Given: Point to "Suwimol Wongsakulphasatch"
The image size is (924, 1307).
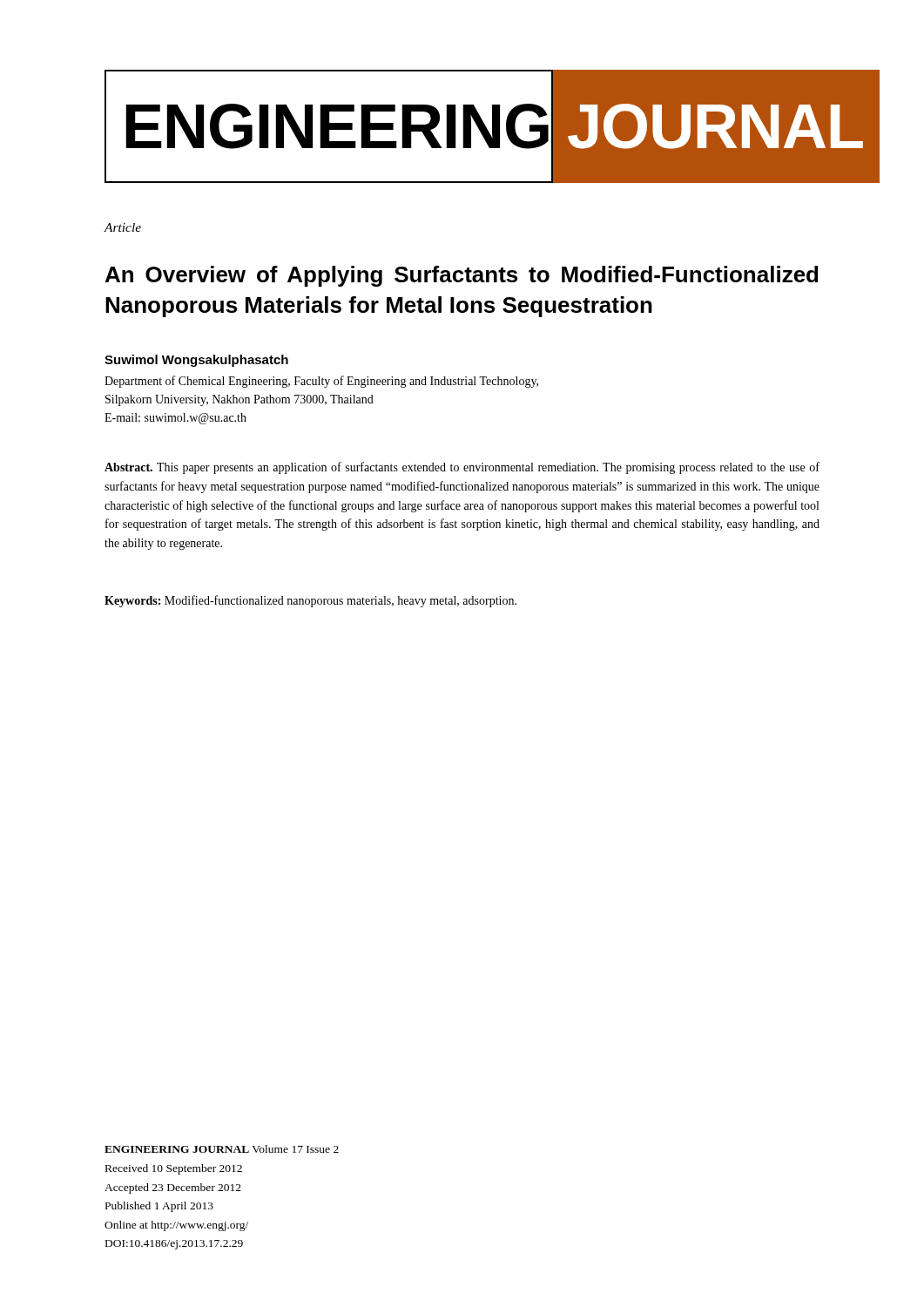Looking at the screenshot, I should pyautogui.click(x=197, y=360).
